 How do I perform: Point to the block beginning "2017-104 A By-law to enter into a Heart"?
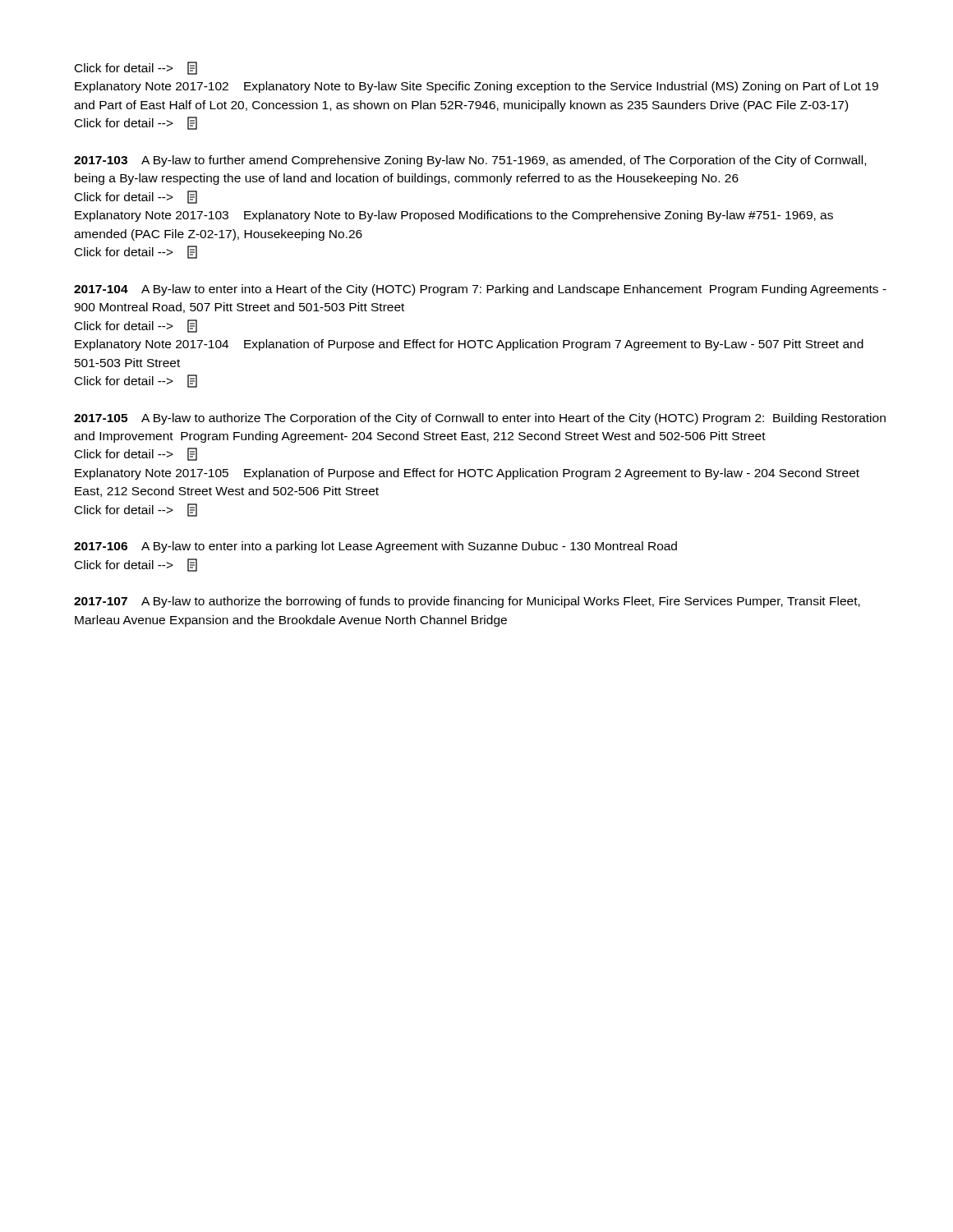481,335
